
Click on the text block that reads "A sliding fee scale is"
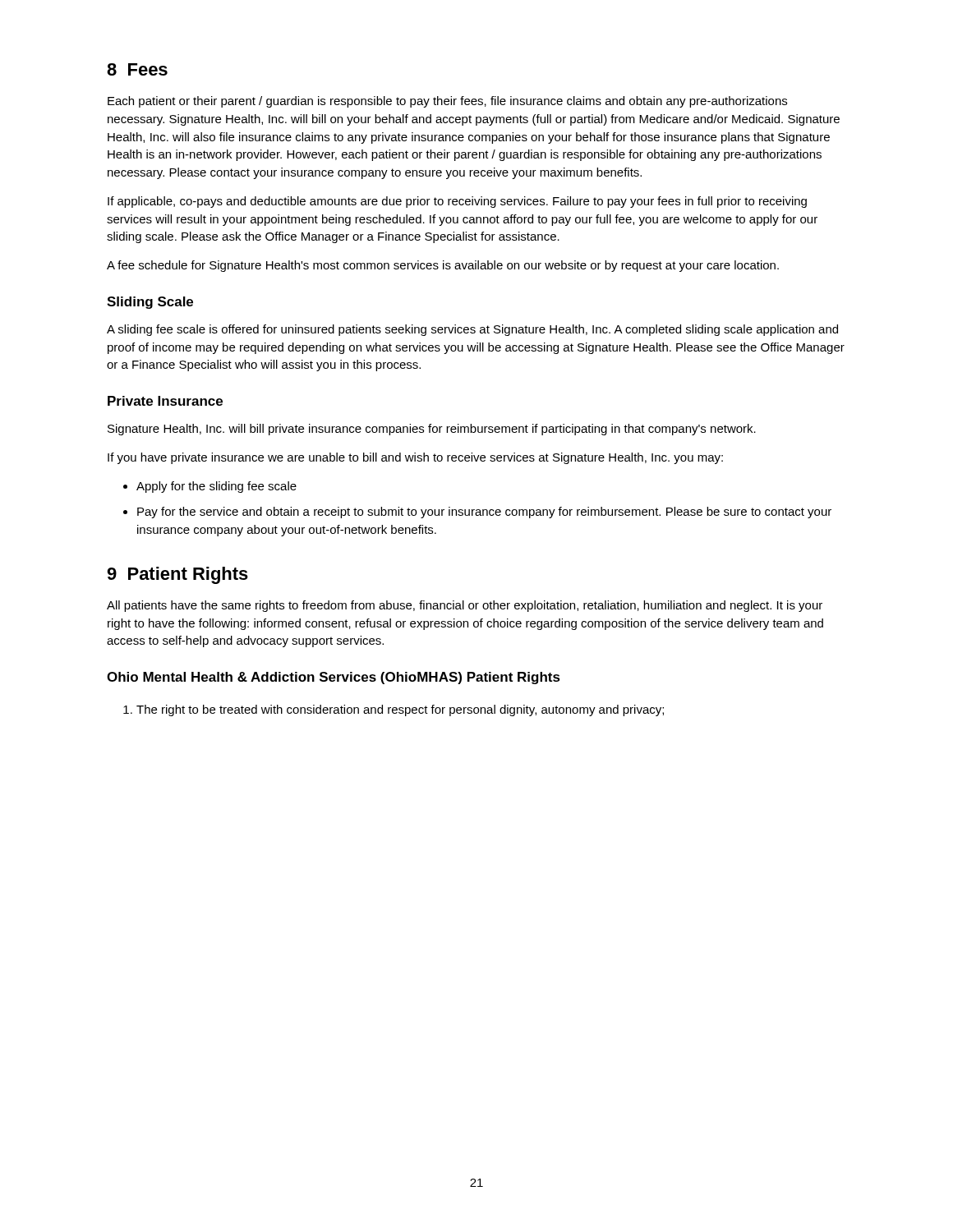476,347
